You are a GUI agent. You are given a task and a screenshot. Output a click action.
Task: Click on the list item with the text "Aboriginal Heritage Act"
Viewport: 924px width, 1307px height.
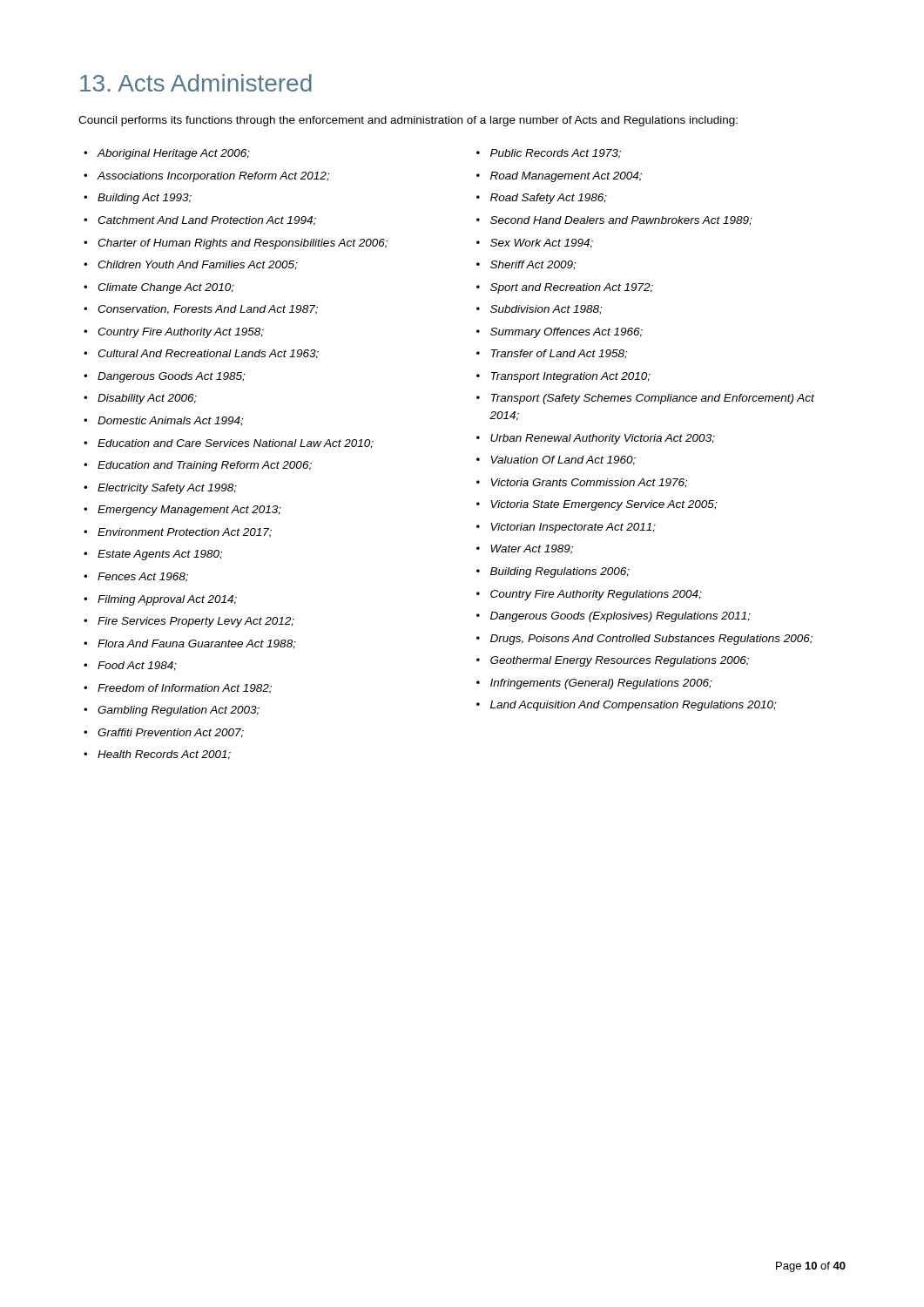coord(174,153)
